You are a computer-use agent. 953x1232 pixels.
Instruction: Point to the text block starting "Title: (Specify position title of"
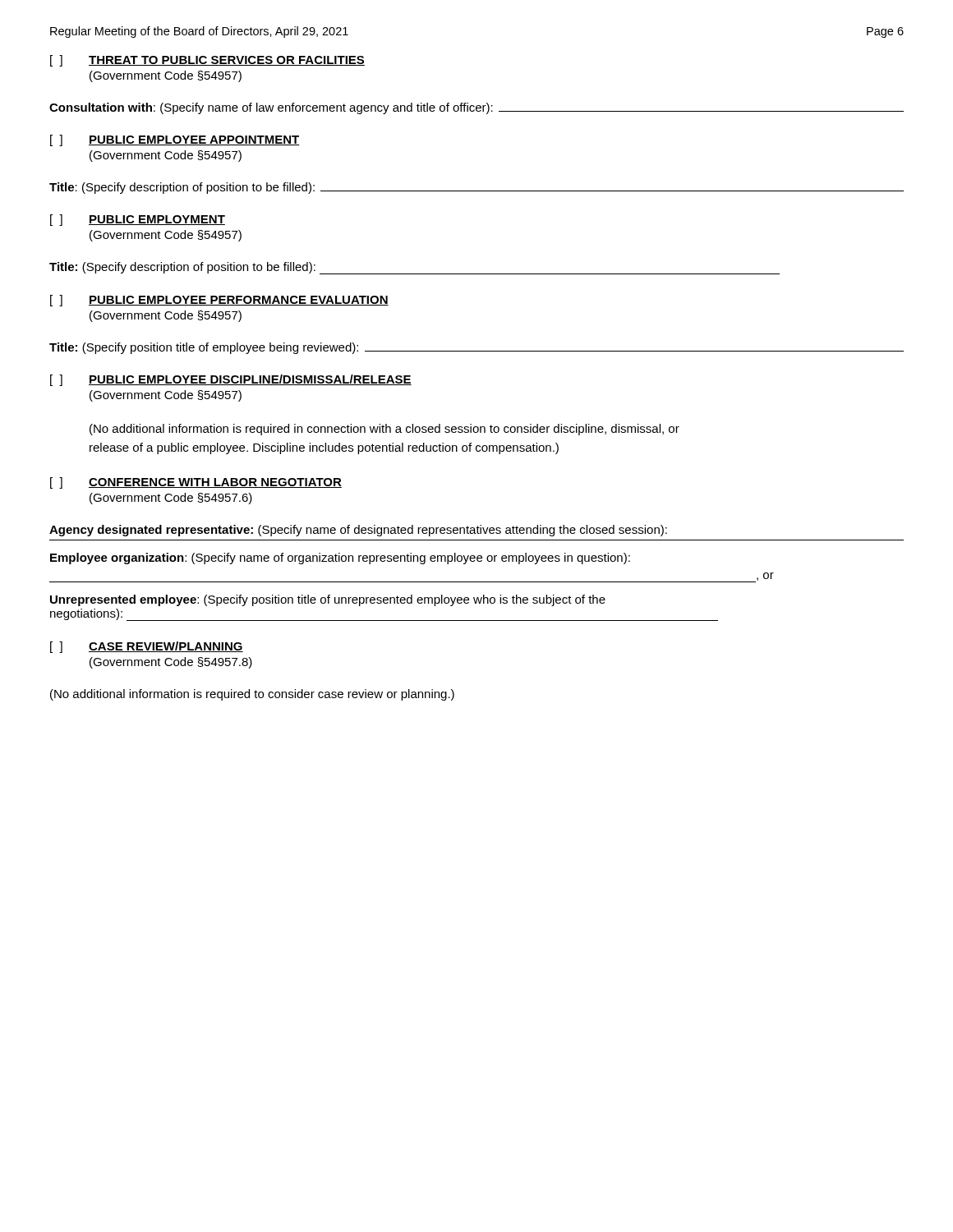point(476,347)
